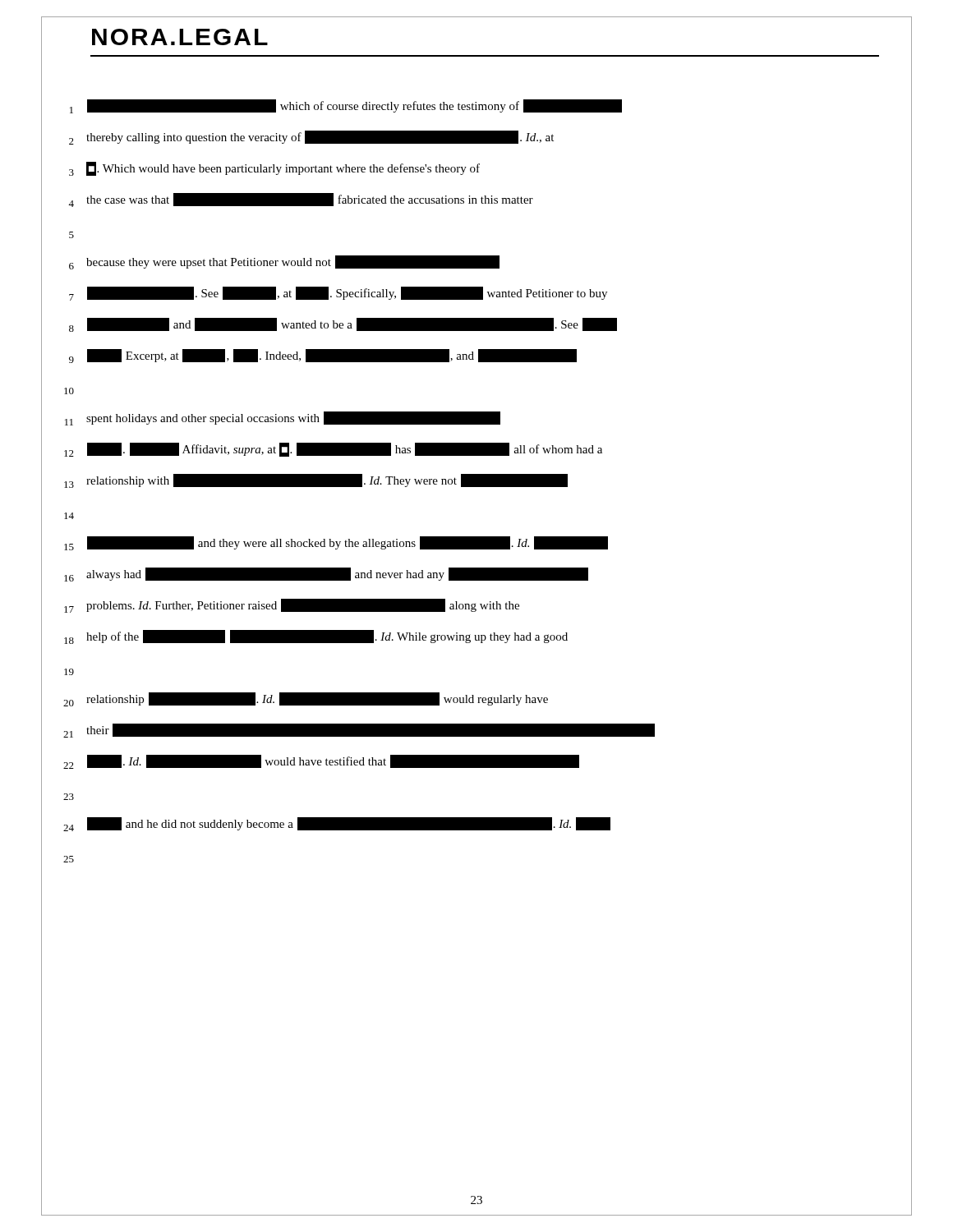Locate the text block containing "and they were all shocked by the"
The height and width of the screenshot is (1232, 953).
348,543
